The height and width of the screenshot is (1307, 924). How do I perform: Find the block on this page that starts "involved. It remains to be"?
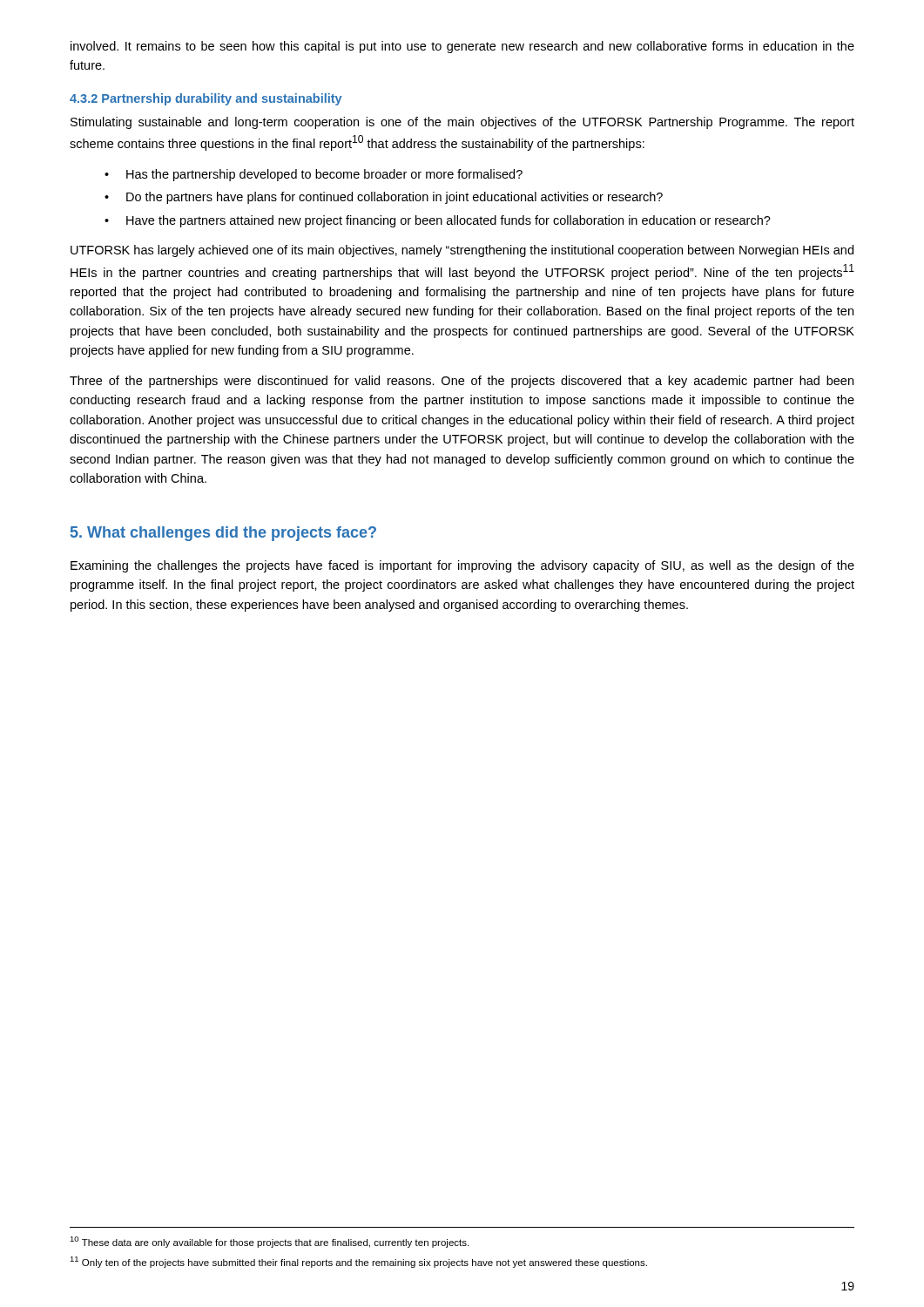click(x=462, y=56)
